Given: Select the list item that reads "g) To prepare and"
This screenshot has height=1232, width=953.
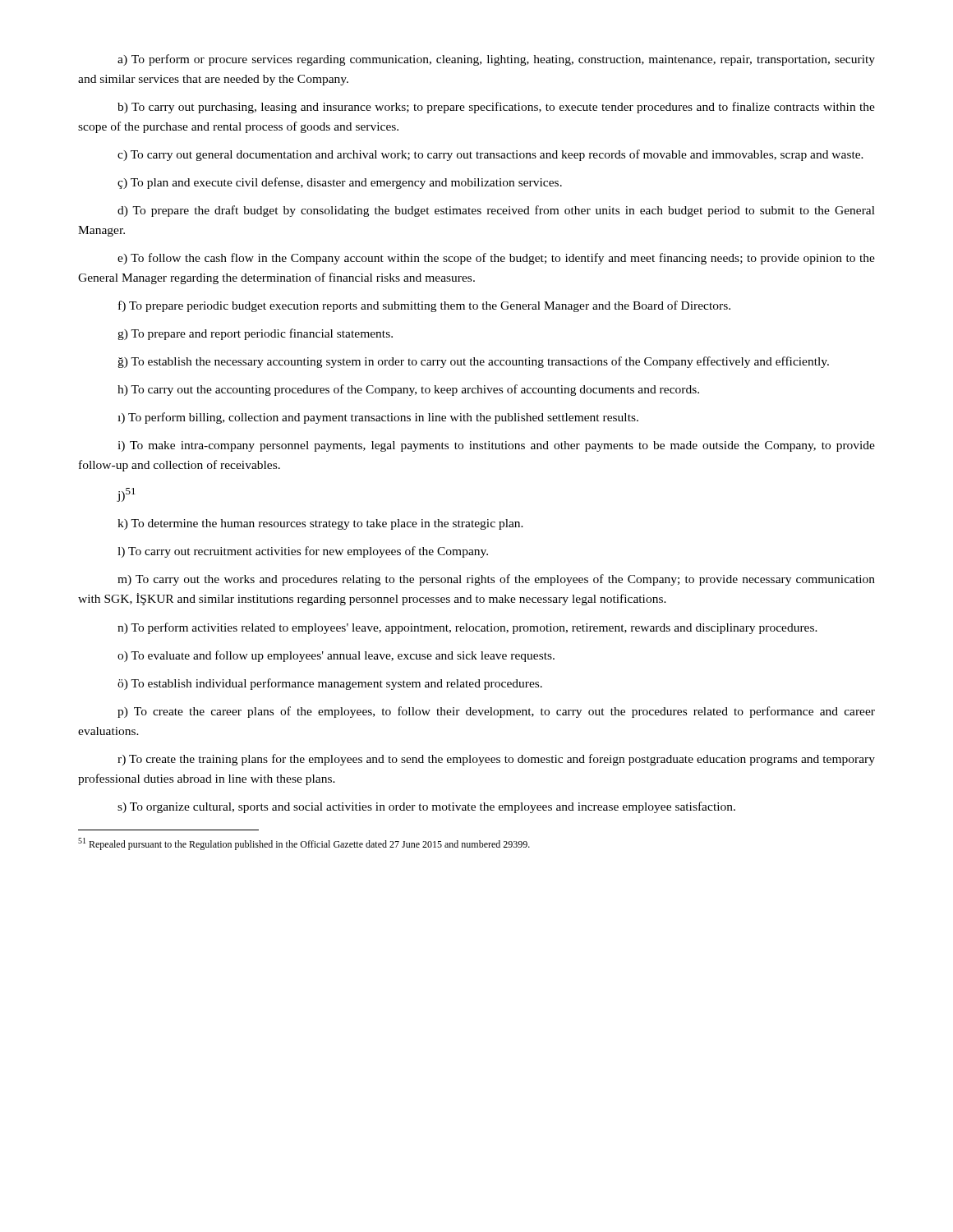Looking at the screenshot, I should click(255, 334).
